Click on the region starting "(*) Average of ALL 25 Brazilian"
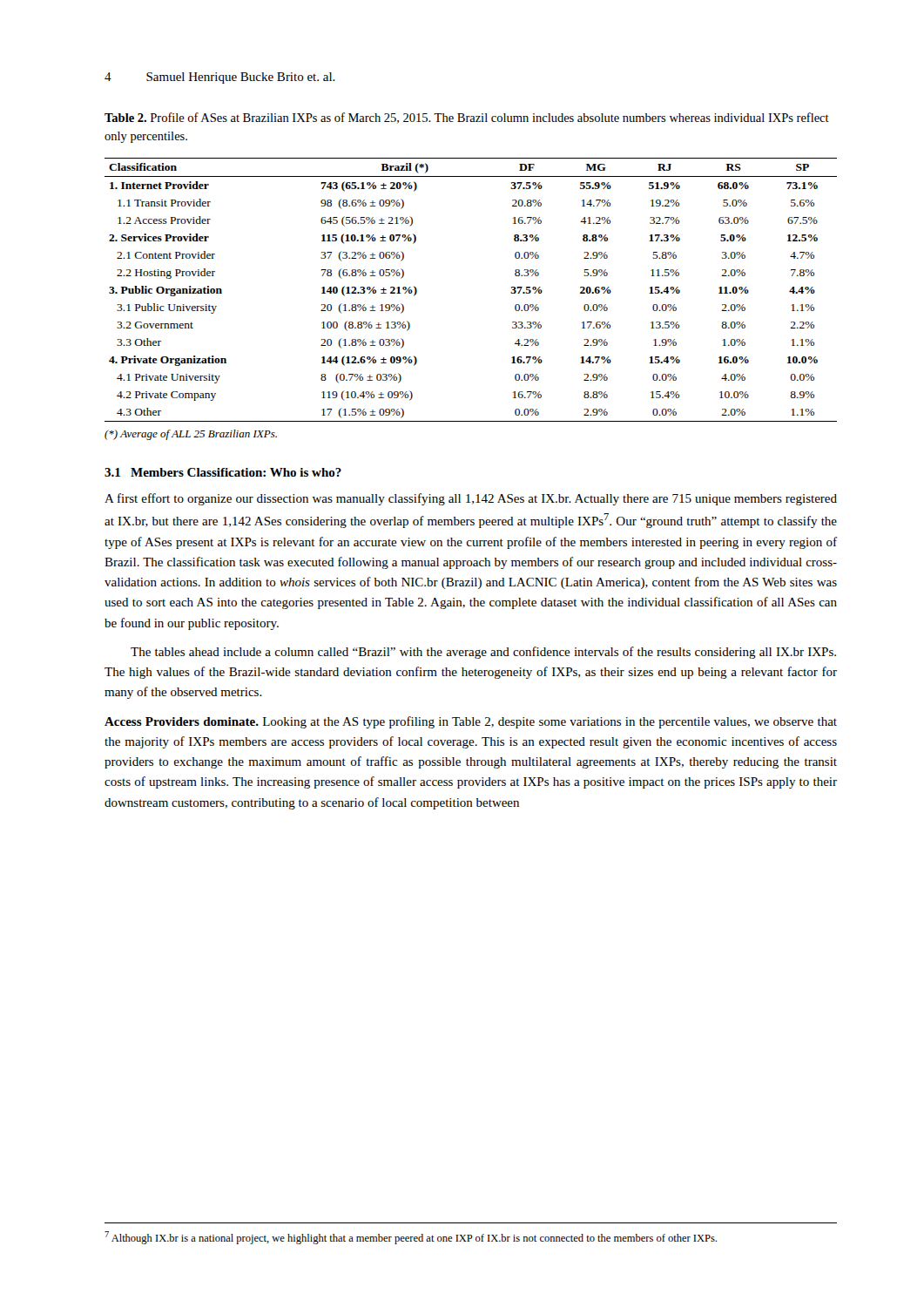 pos(191,434)
